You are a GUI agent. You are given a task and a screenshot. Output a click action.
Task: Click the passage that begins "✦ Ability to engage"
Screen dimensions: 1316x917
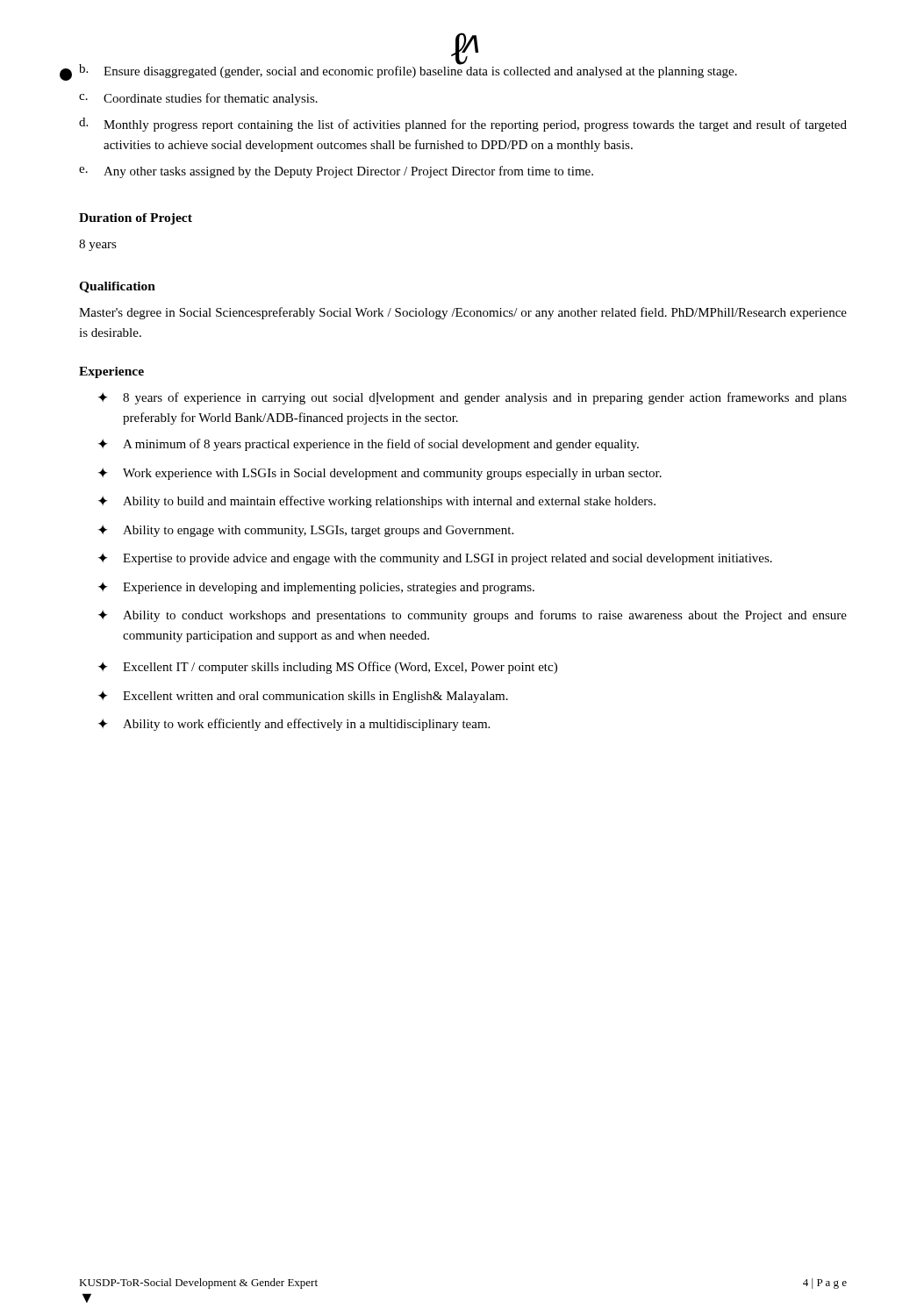pyautogui.click(x=463, y=531)
